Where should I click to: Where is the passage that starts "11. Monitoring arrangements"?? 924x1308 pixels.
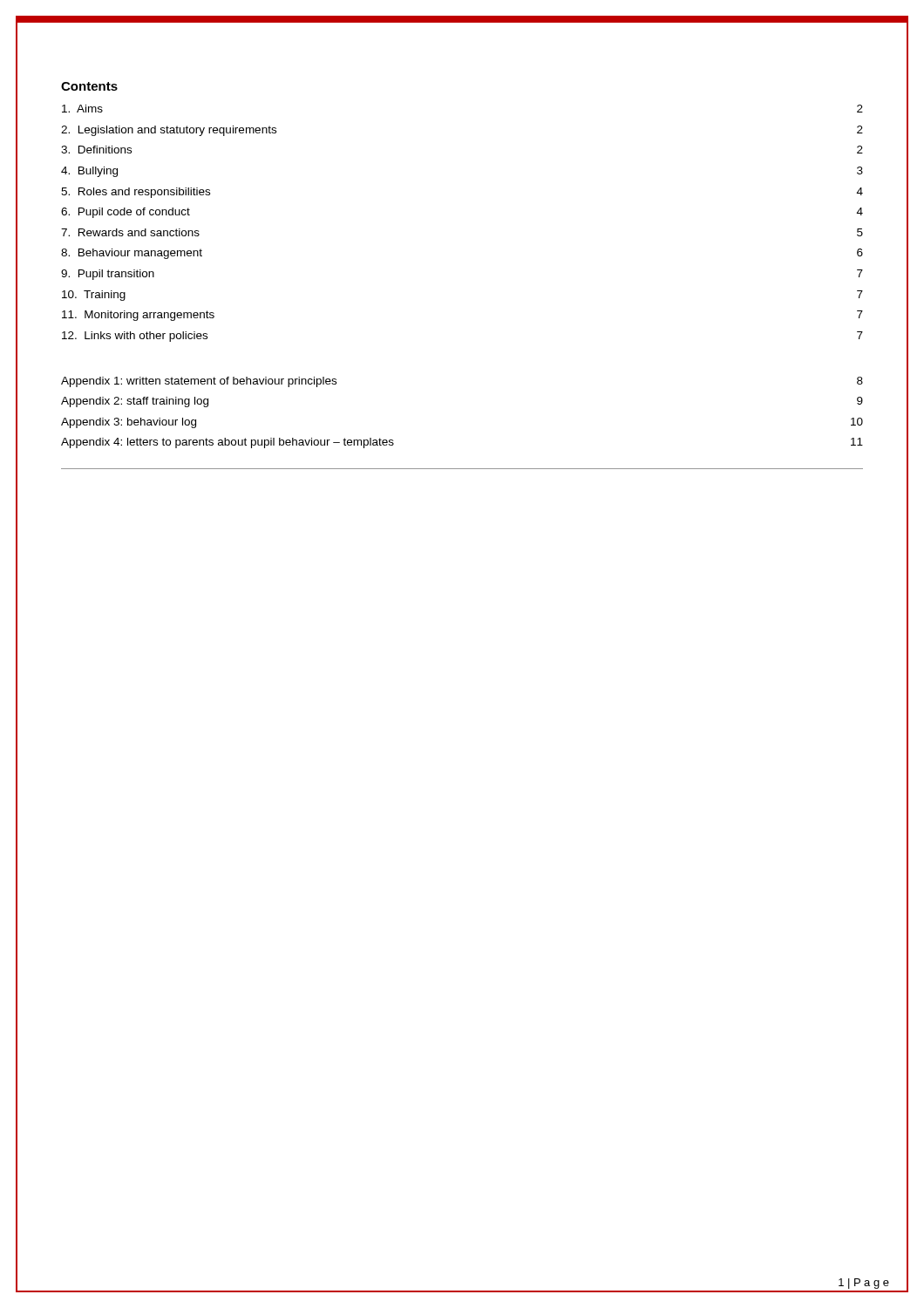136,317
